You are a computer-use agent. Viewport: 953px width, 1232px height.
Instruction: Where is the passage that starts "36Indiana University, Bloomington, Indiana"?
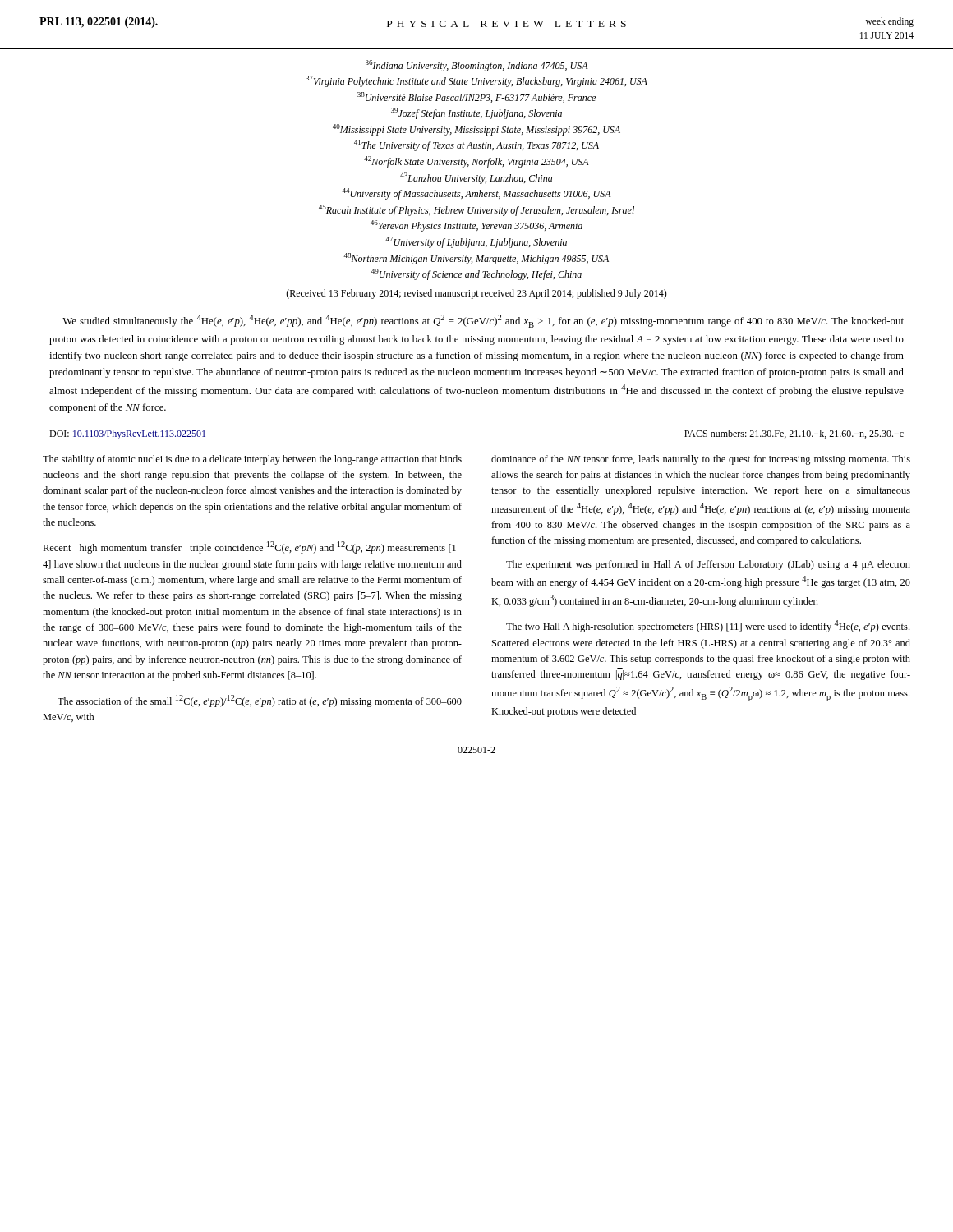coord(476,169)
